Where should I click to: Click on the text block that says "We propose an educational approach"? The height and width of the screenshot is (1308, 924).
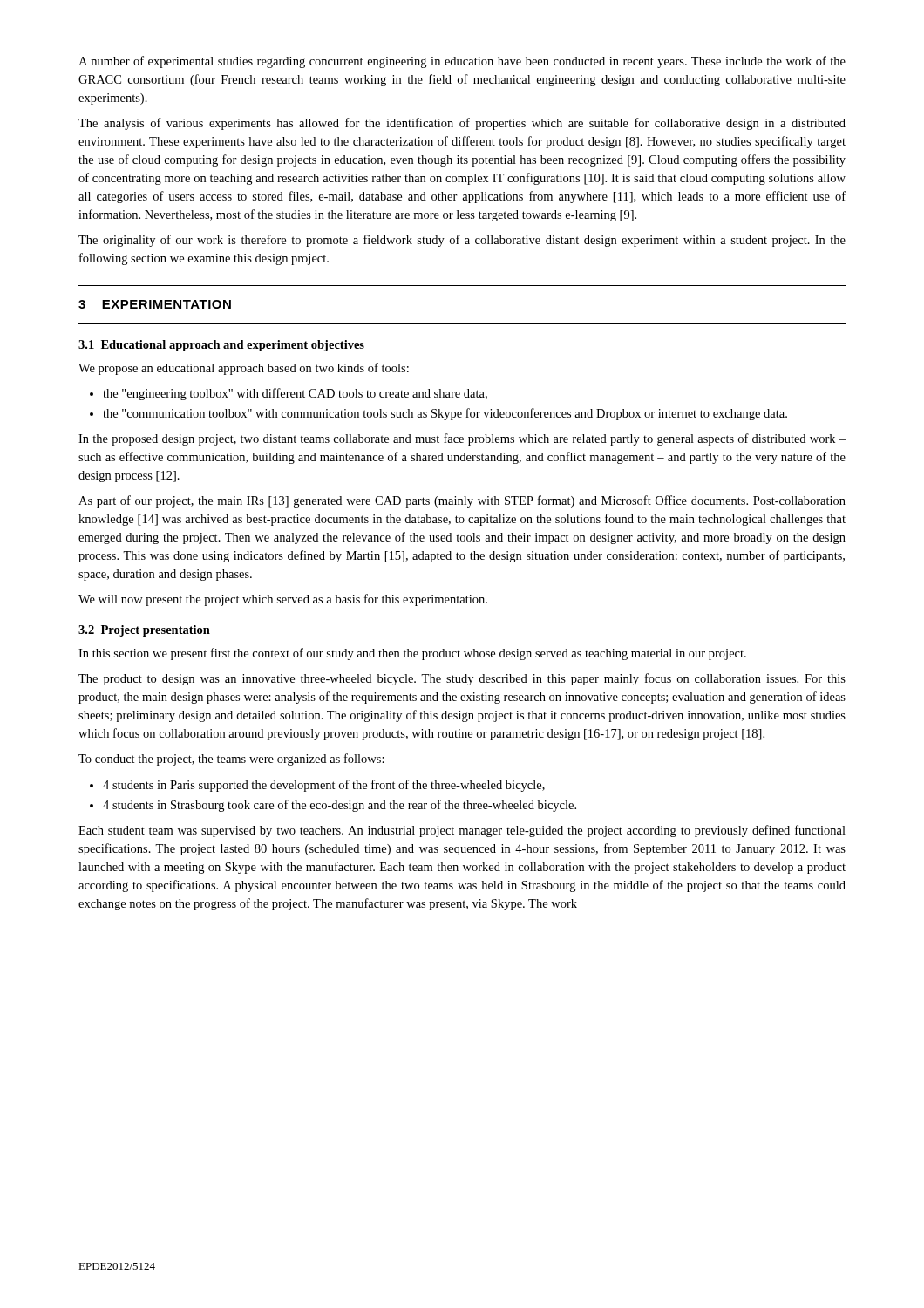pos(244,369)
